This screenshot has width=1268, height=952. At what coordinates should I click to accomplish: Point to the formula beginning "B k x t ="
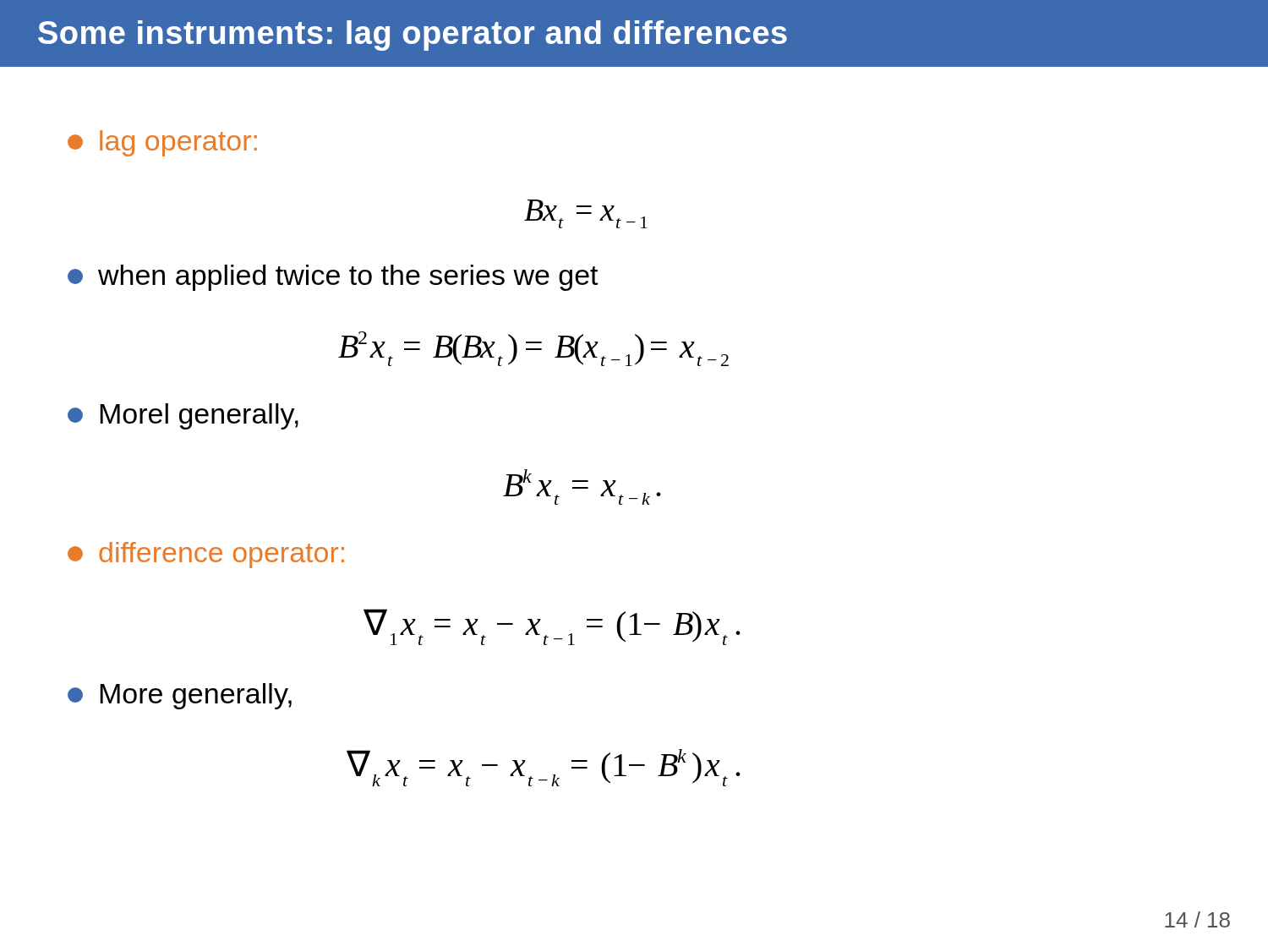(x=634, y=483)
